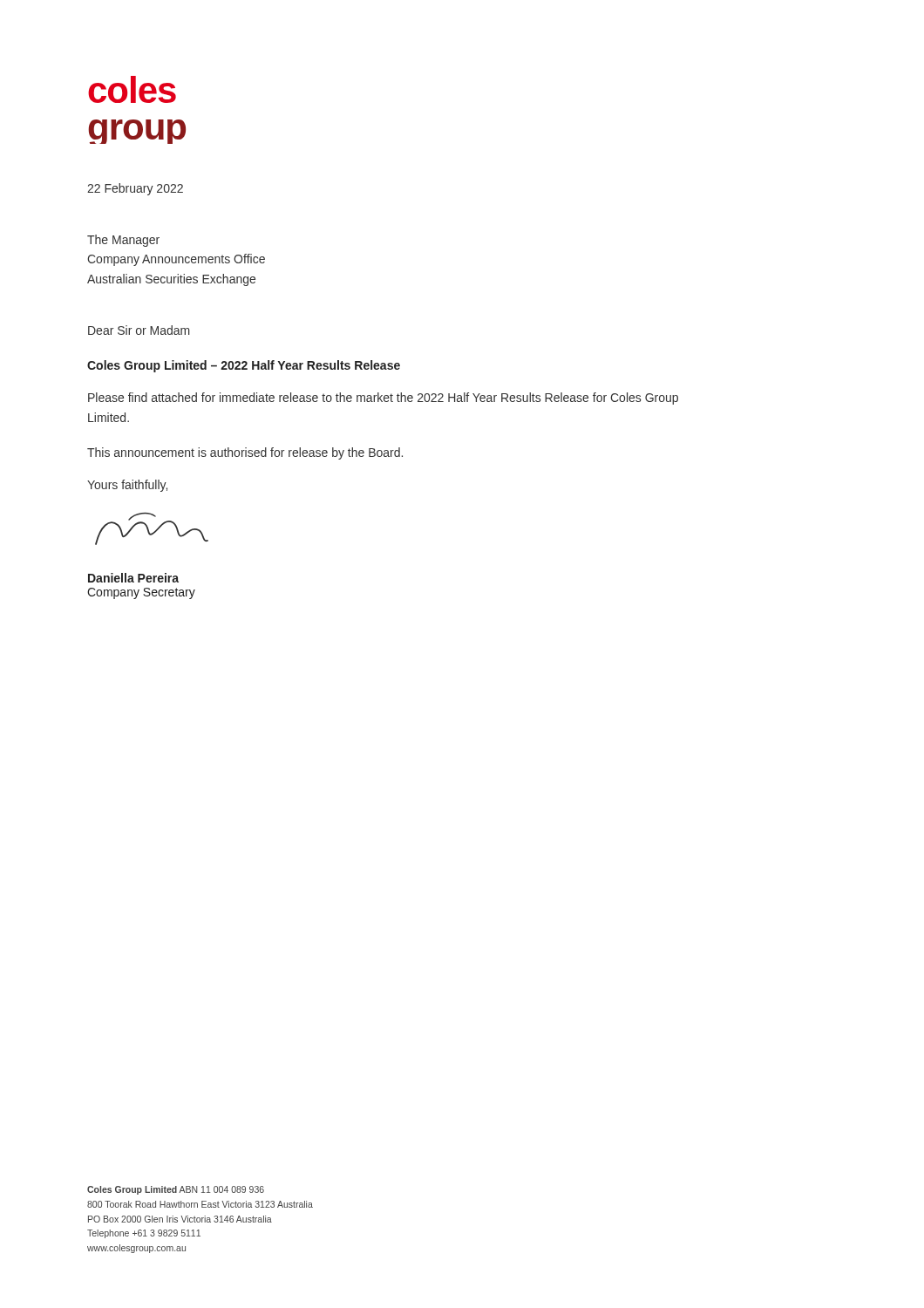Viewport: 924px width, 1308px height.
Task: Find the element starting "Dear Sir or Madam"
Action: click(139, 331)
